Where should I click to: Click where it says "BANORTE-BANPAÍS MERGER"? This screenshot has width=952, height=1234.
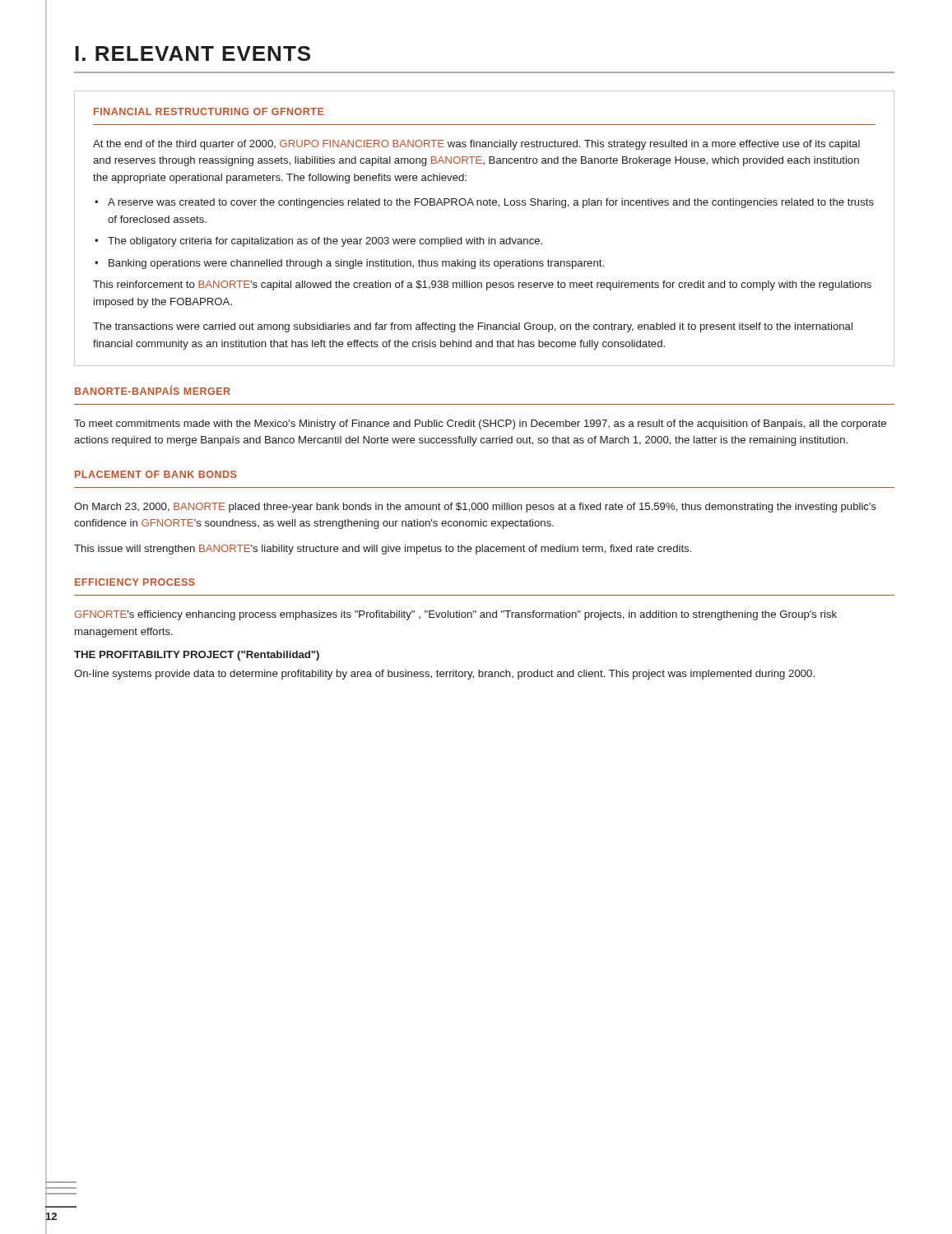484,395
